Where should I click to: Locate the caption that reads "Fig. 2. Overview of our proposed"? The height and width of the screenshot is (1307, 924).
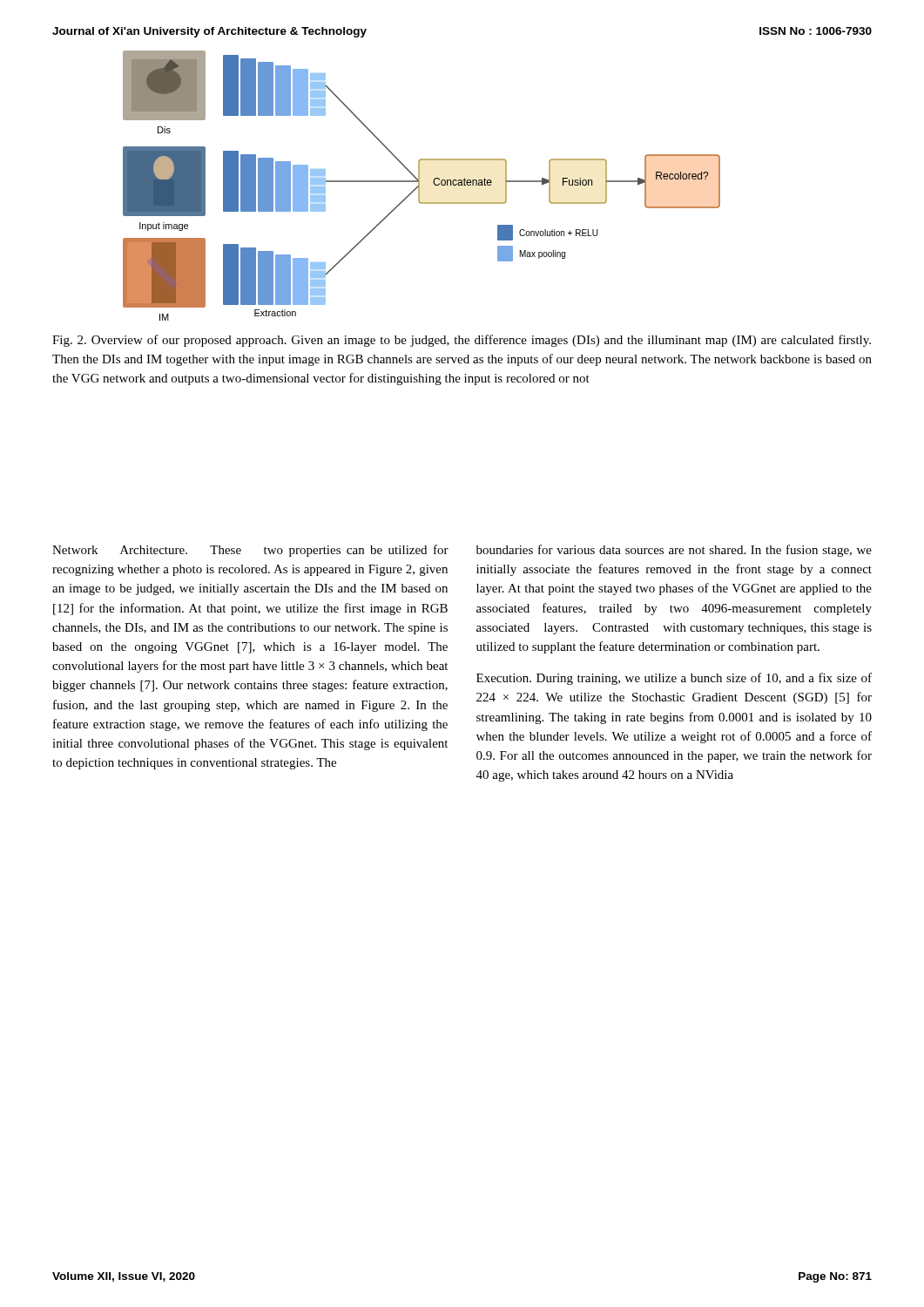pyautogui.click(x=462, y=359)
